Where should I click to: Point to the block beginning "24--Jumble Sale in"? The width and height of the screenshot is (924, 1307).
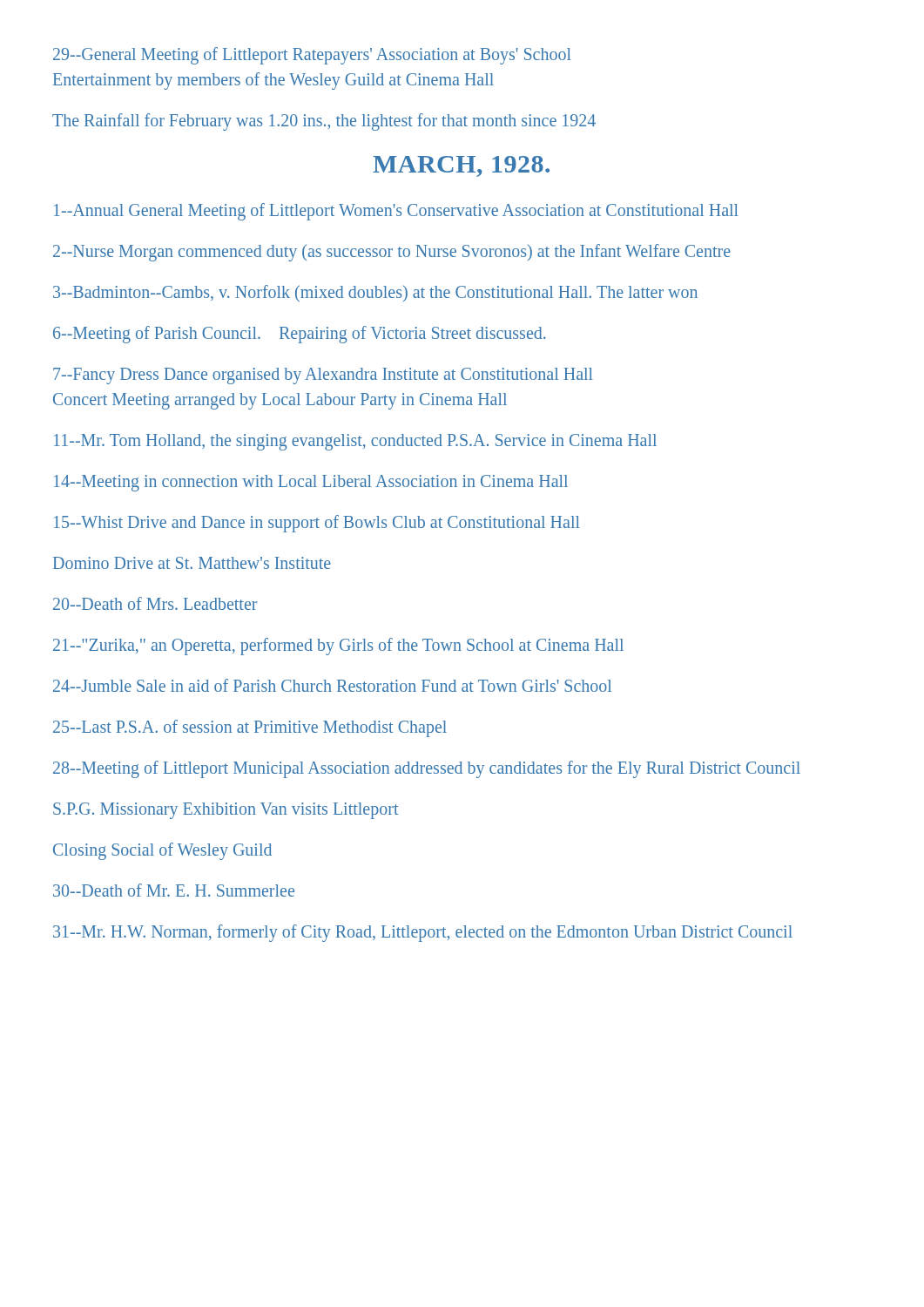pos(332,686)
